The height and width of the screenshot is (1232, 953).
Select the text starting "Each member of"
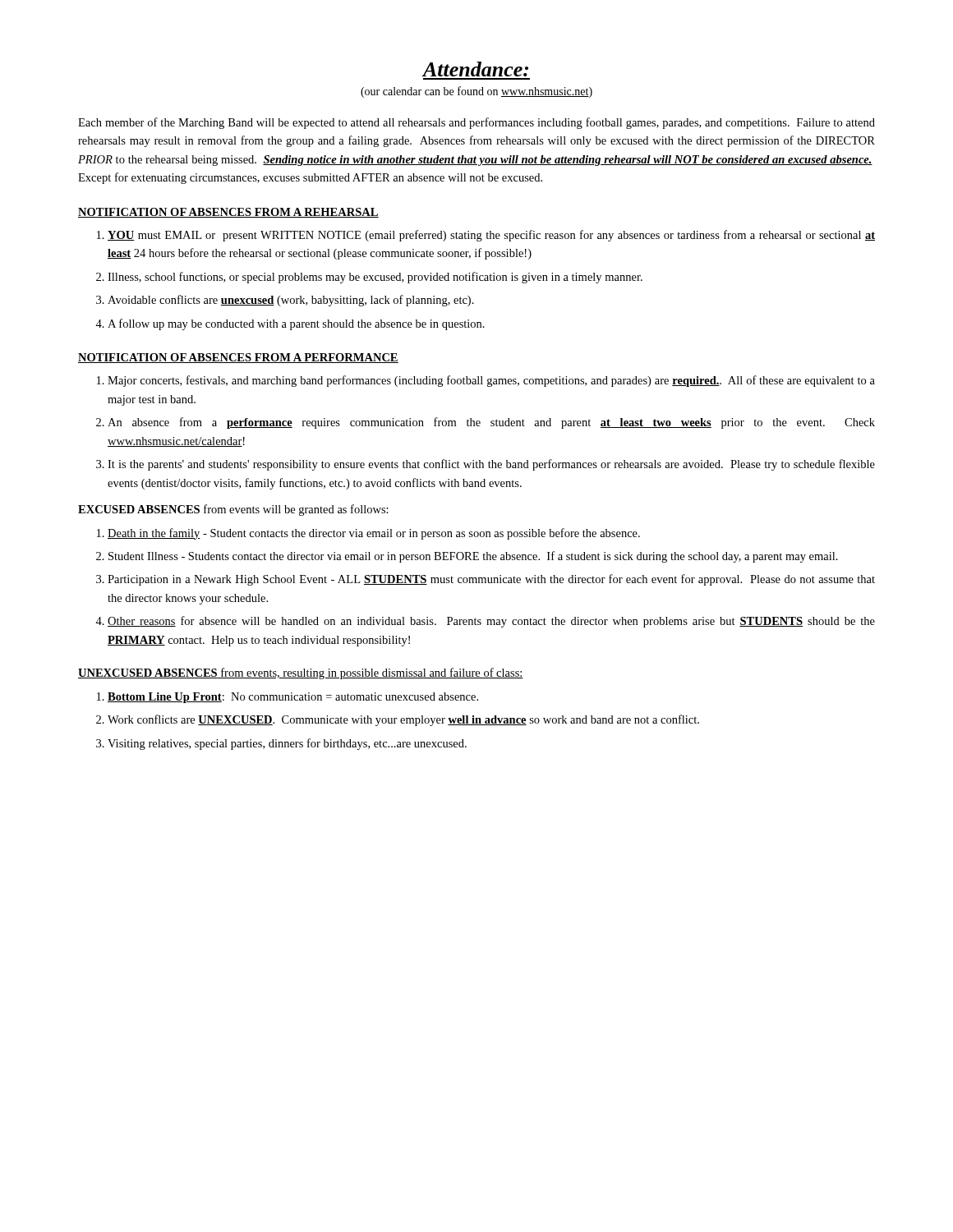coord(476,150)
